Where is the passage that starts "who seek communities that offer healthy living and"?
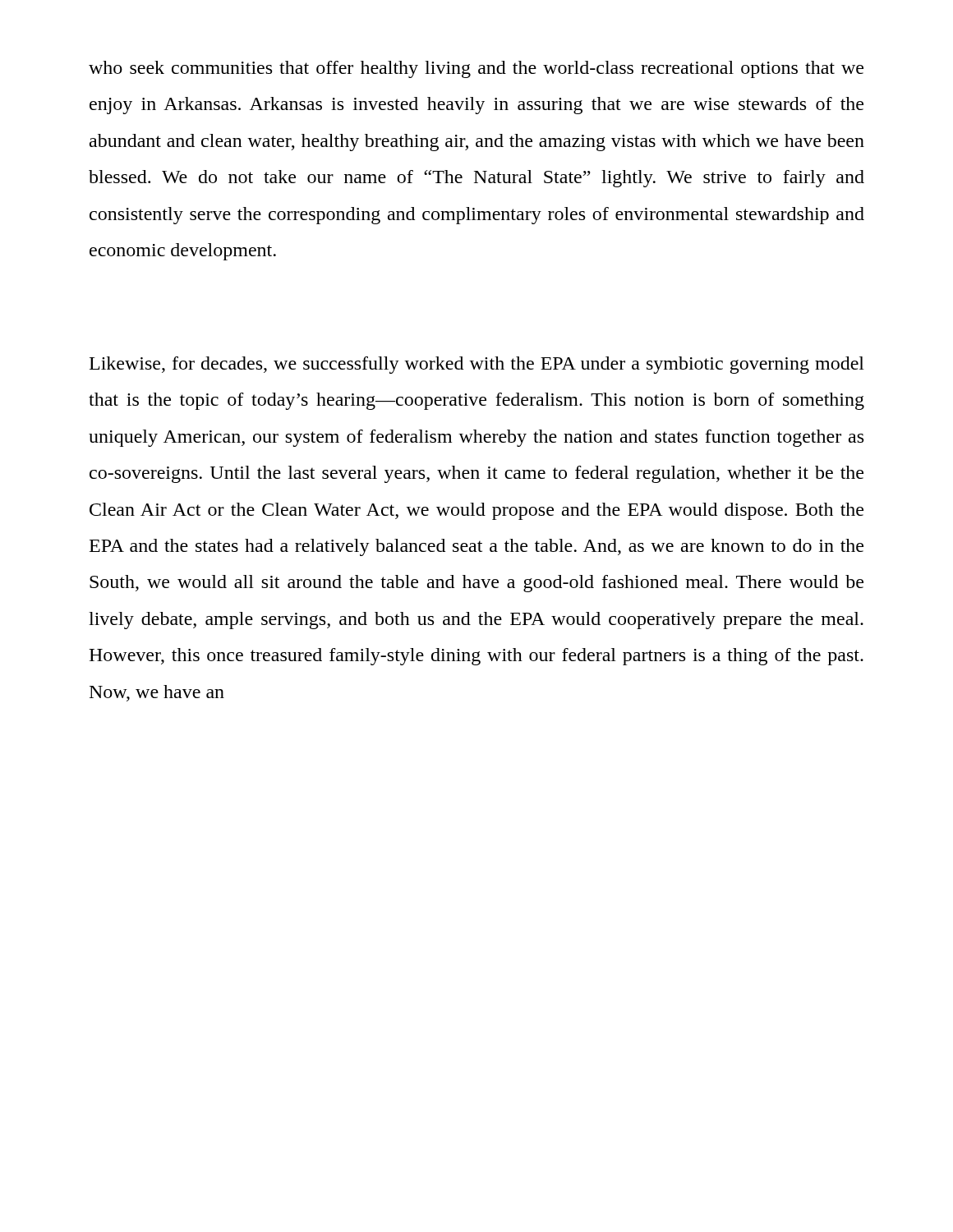 [476, 158]
